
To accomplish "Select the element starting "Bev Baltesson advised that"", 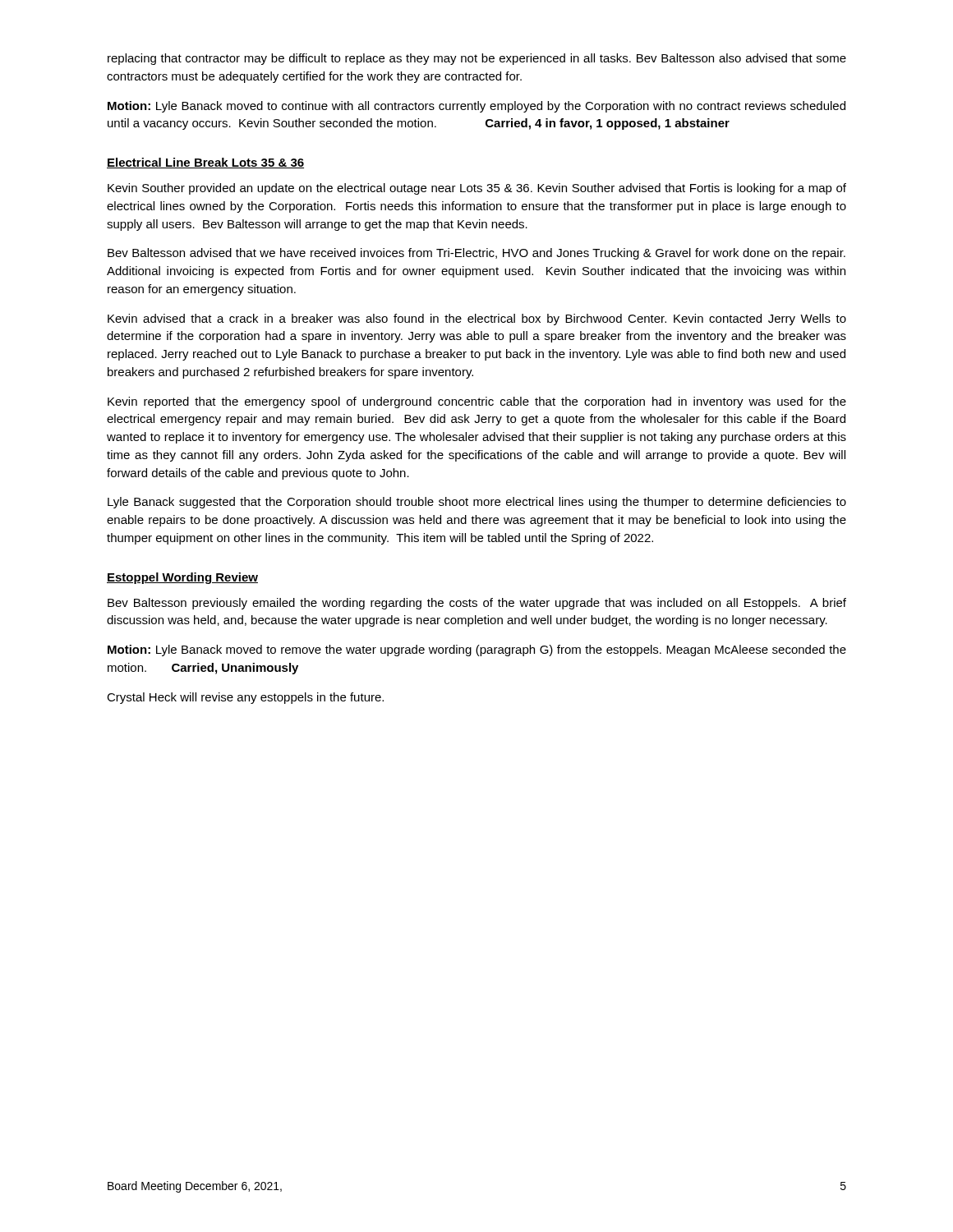I will [476, 271].
